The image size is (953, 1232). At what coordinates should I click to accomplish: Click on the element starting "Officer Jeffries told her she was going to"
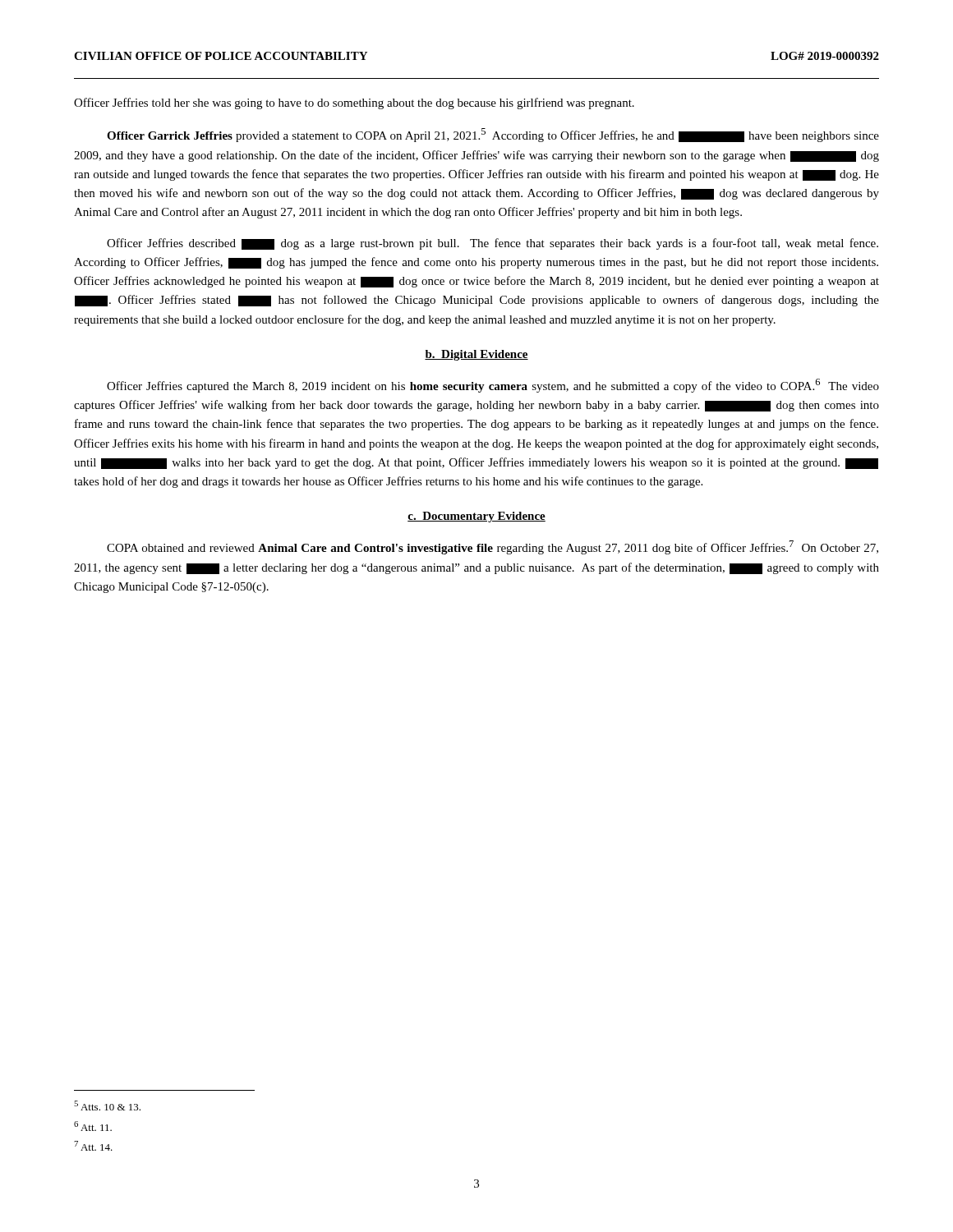[476, 103]
